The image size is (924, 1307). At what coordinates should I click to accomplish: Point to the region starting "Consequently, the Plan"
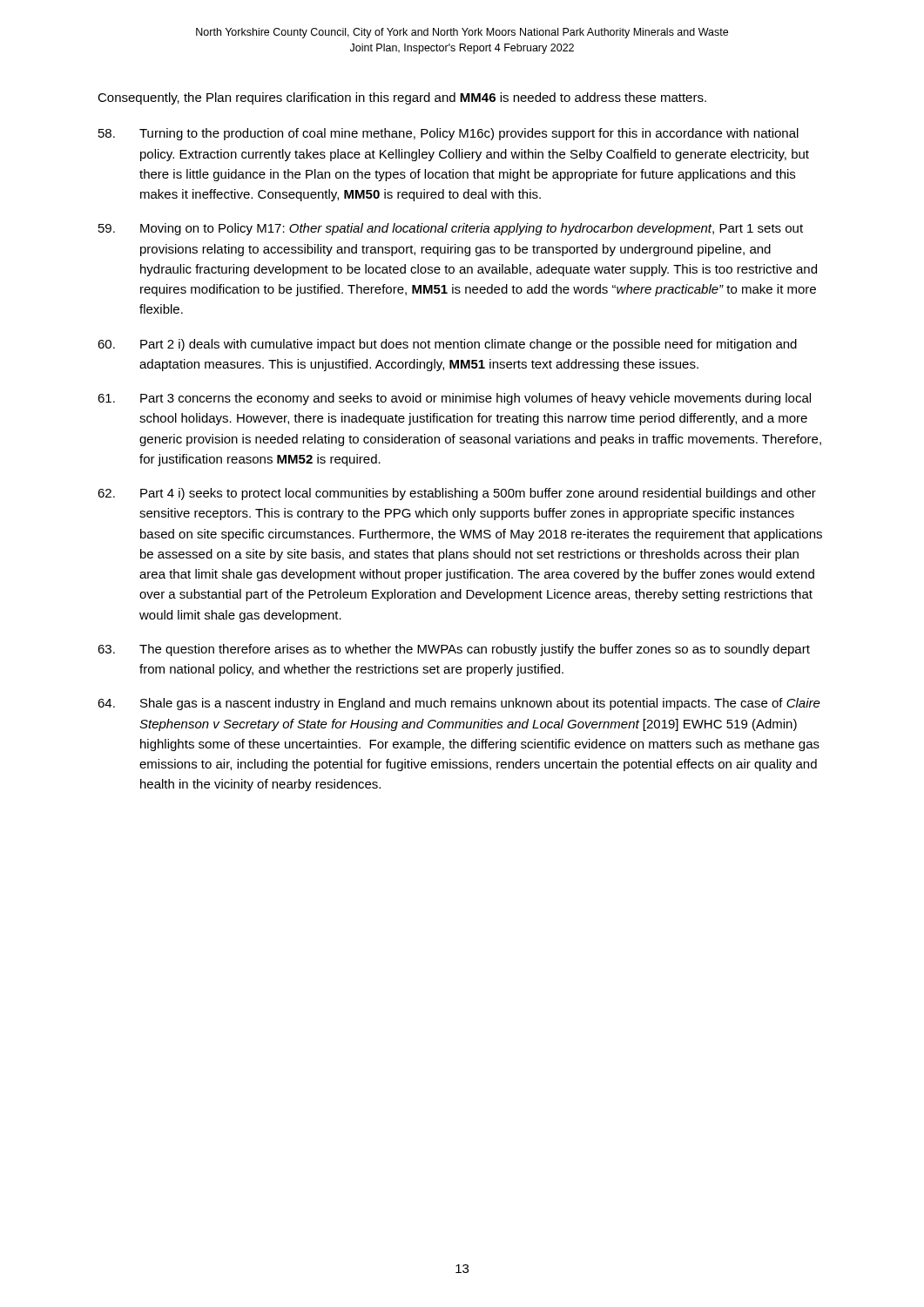coord(402,97)
